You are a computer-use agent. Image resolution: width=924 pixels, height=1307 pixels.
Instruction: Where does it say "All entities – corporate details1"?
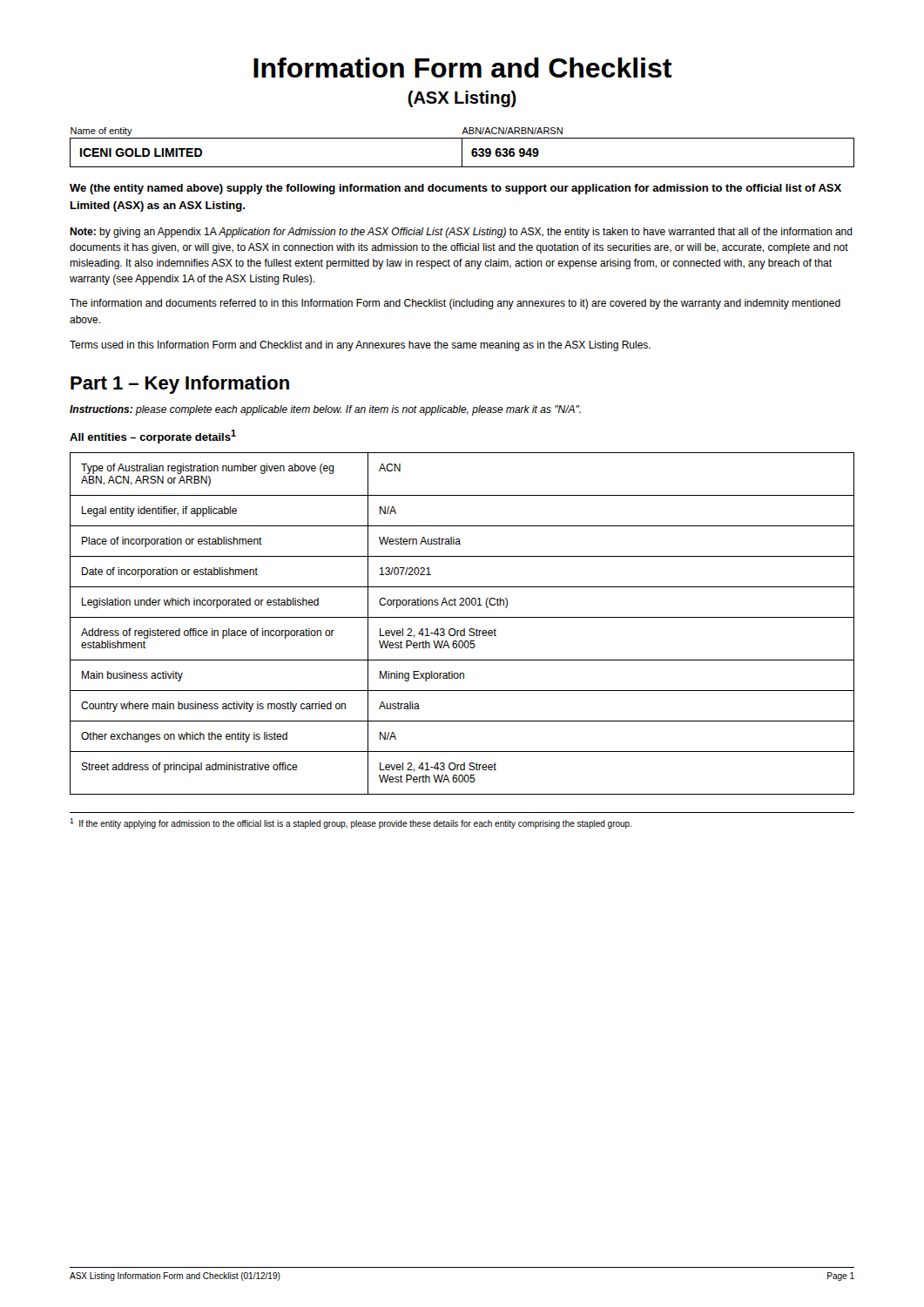click(153, 437)
